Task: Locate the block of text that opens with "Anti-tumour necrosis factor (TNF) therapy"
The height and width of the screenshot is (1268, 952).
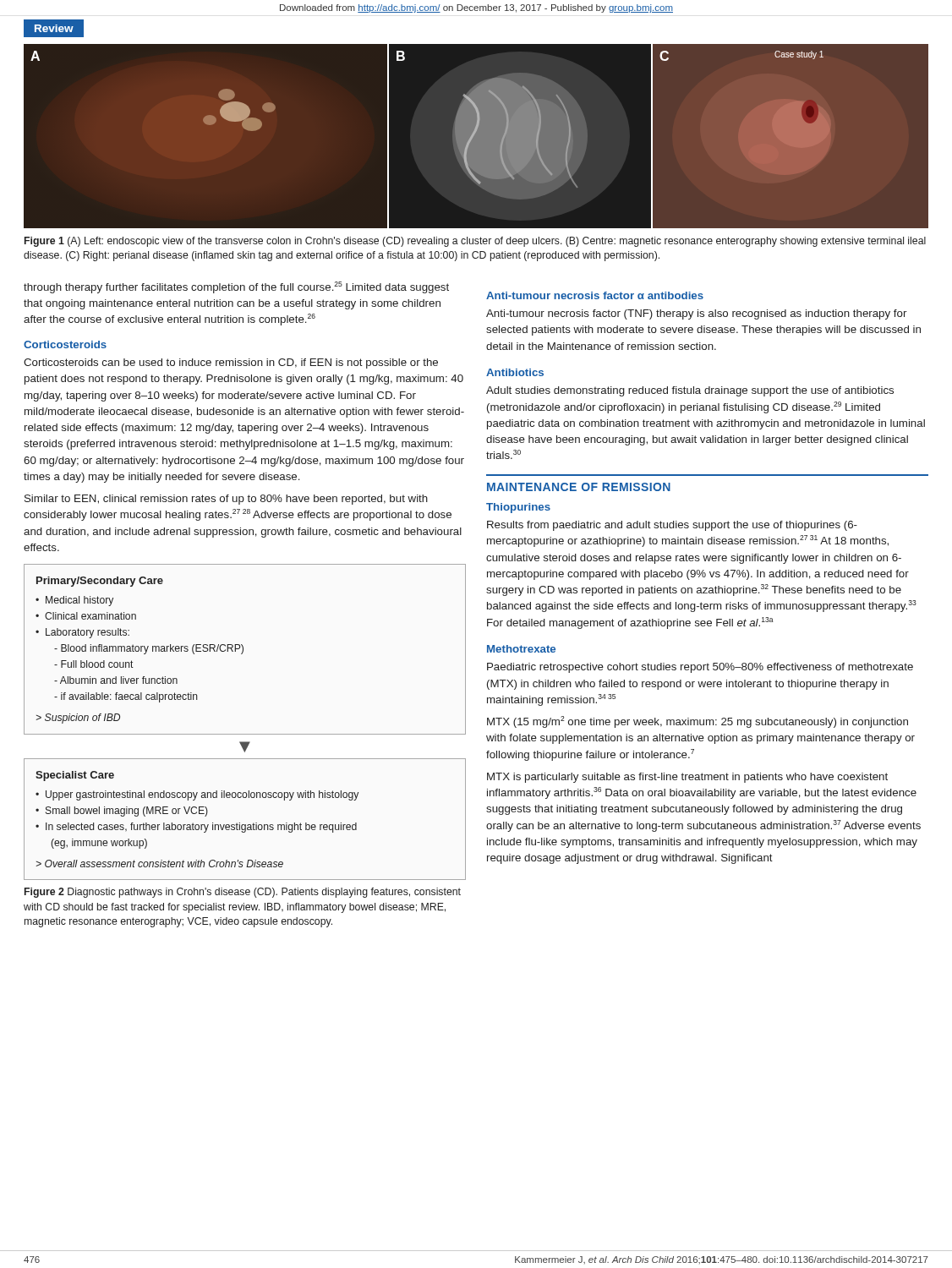Action: click(704, 330)
